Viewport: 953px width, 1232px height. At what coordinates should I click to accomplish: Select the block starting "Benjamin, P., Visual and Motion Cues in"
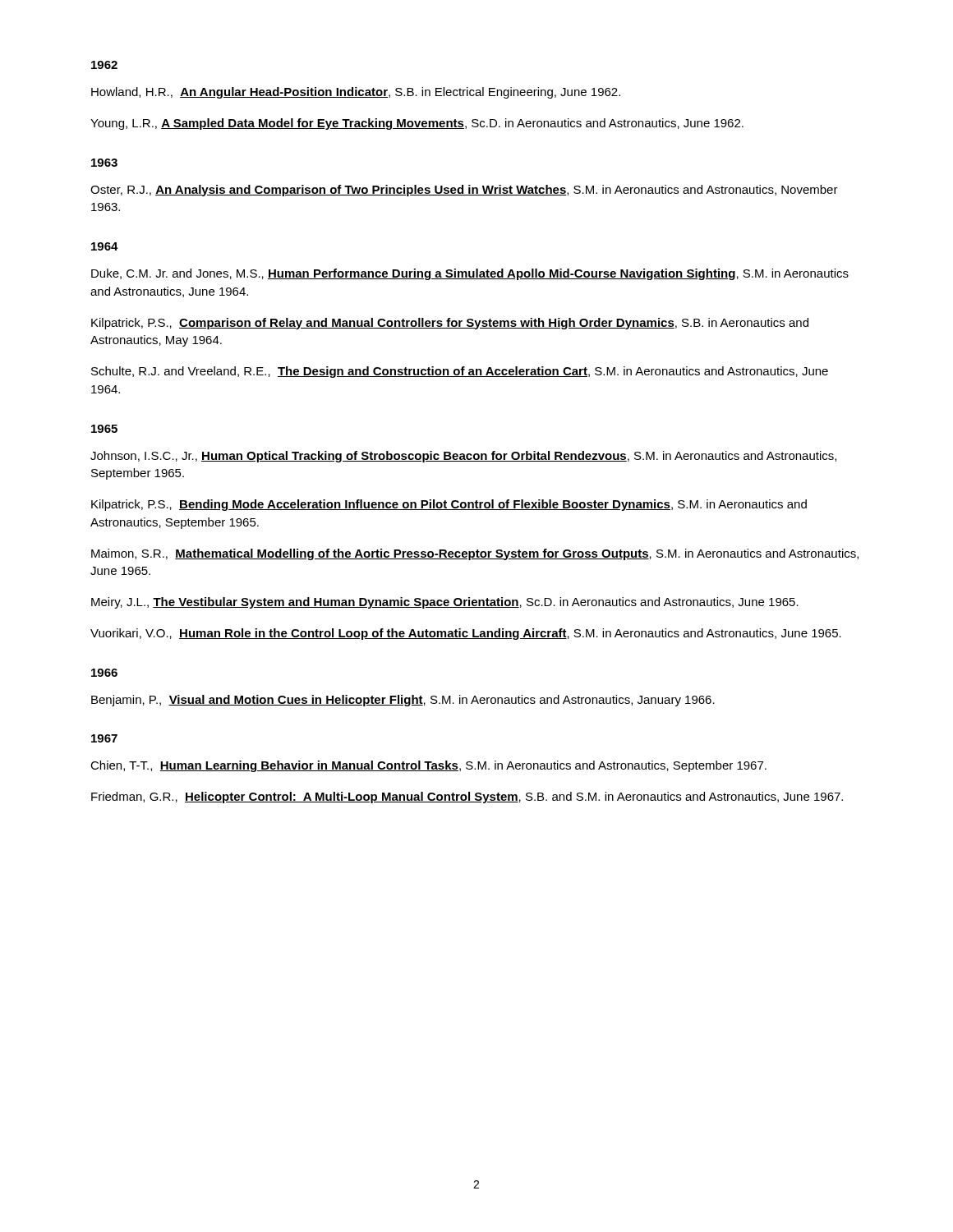tap(403, 699)
